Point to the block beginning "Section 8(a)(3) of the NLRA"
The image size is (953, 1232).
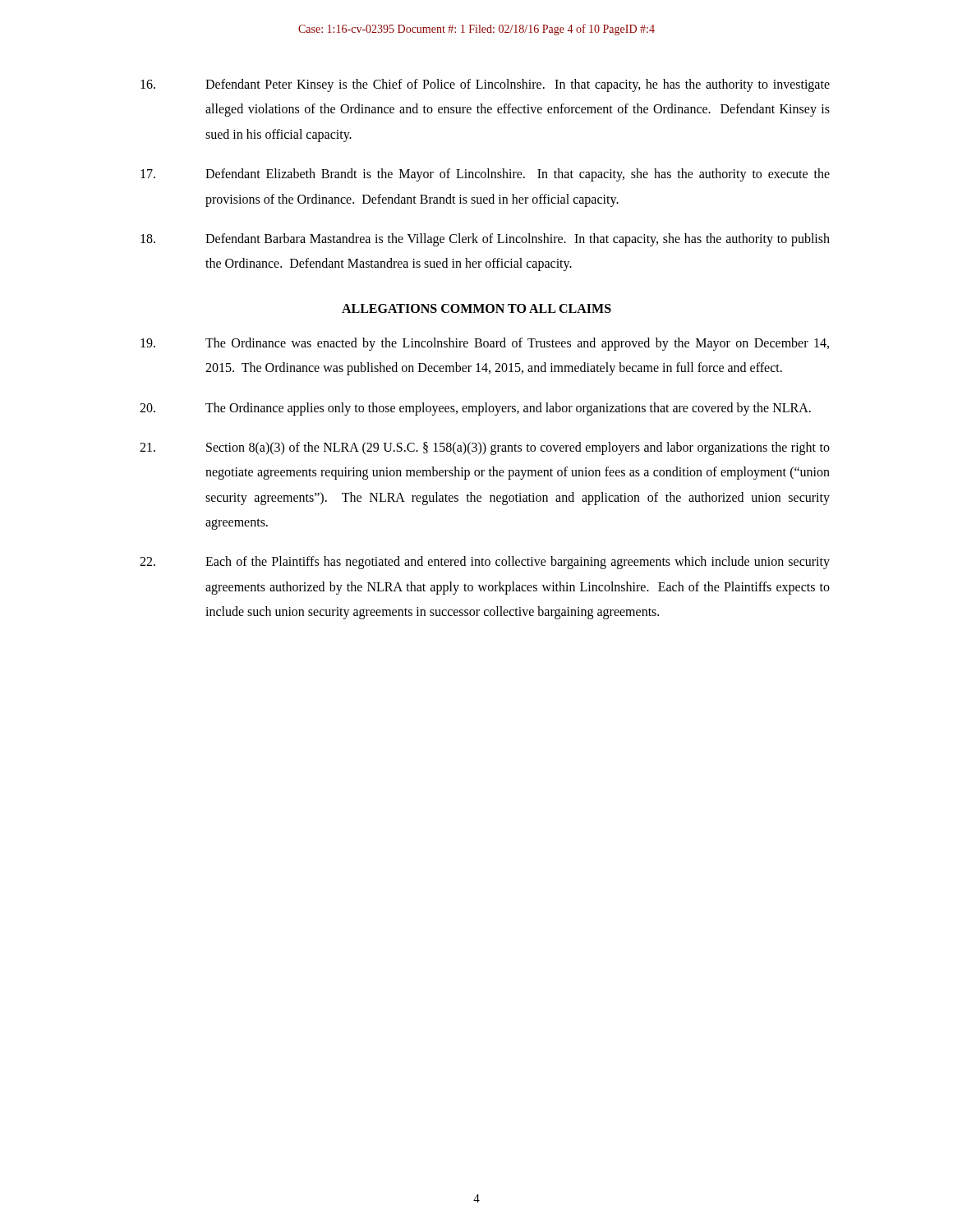point(476,485)
